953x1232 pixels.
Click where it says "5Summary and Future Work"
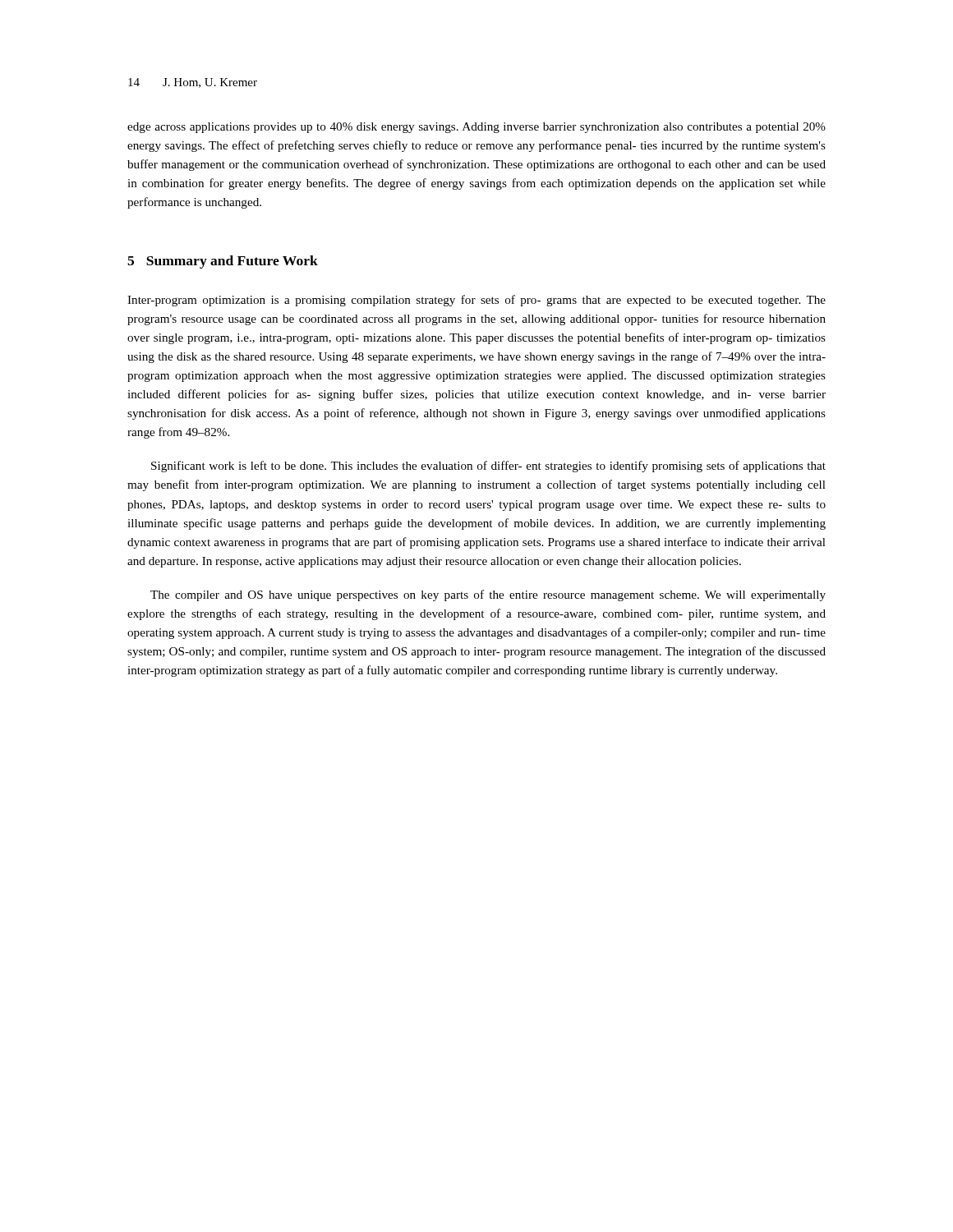coord(222,261)
